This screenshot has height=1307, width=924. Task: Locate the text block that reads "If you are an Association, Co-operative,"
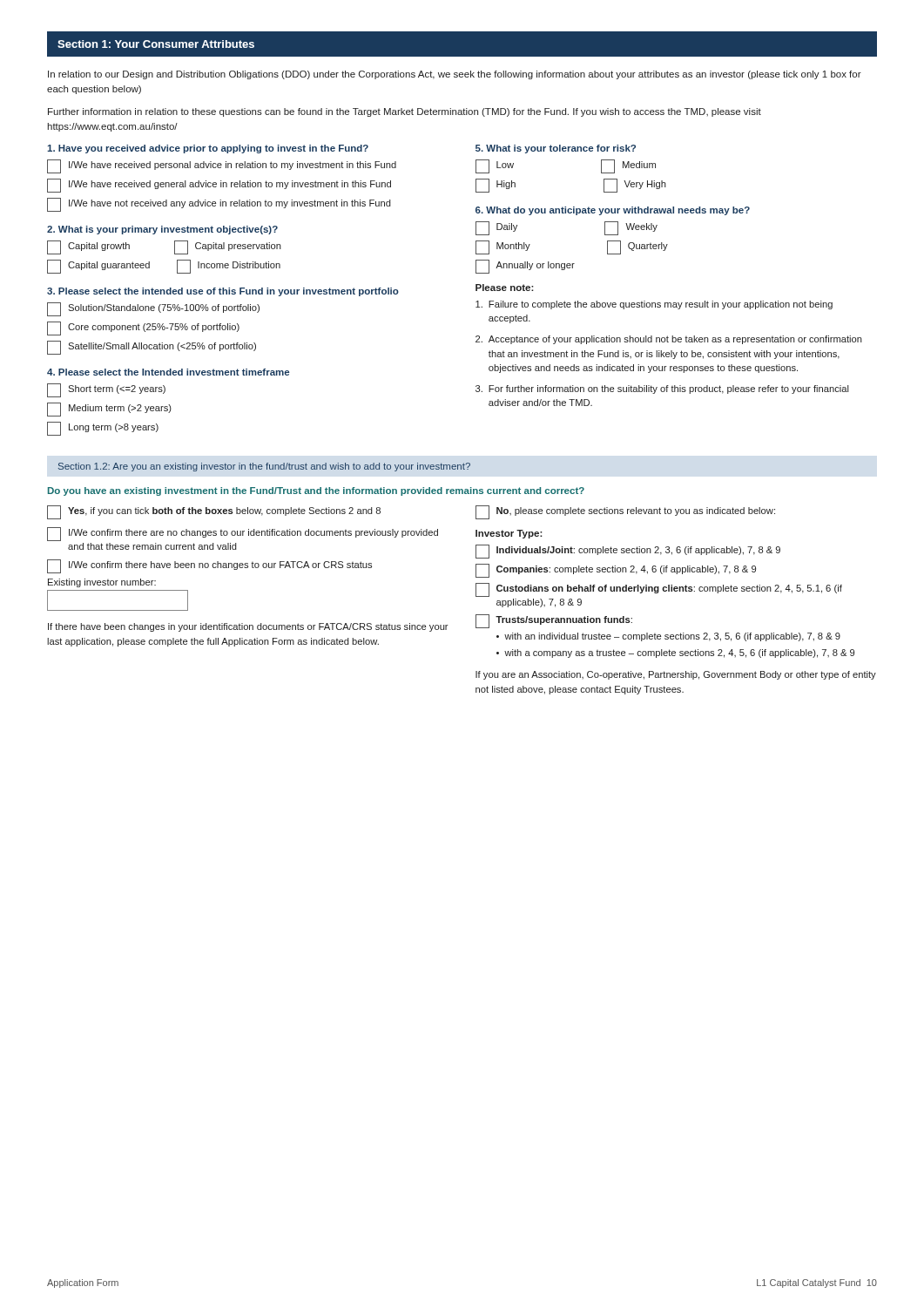pos(675,682)
